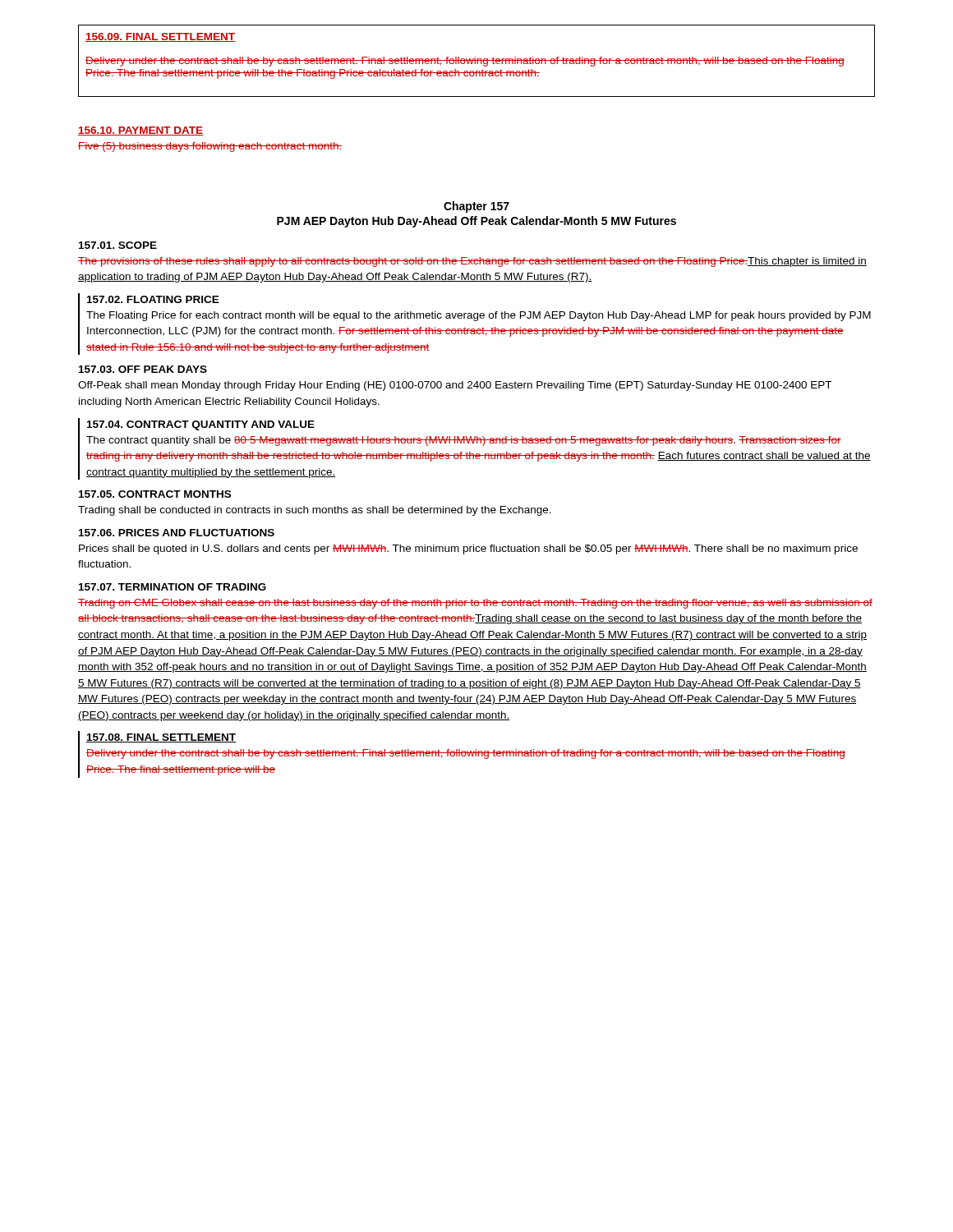This screenshot has height=1232, width=953.
Task: Find the region starting "157.03. OFF PEAK DAYS Off-Peak"
Action: (x=476, y=386)
